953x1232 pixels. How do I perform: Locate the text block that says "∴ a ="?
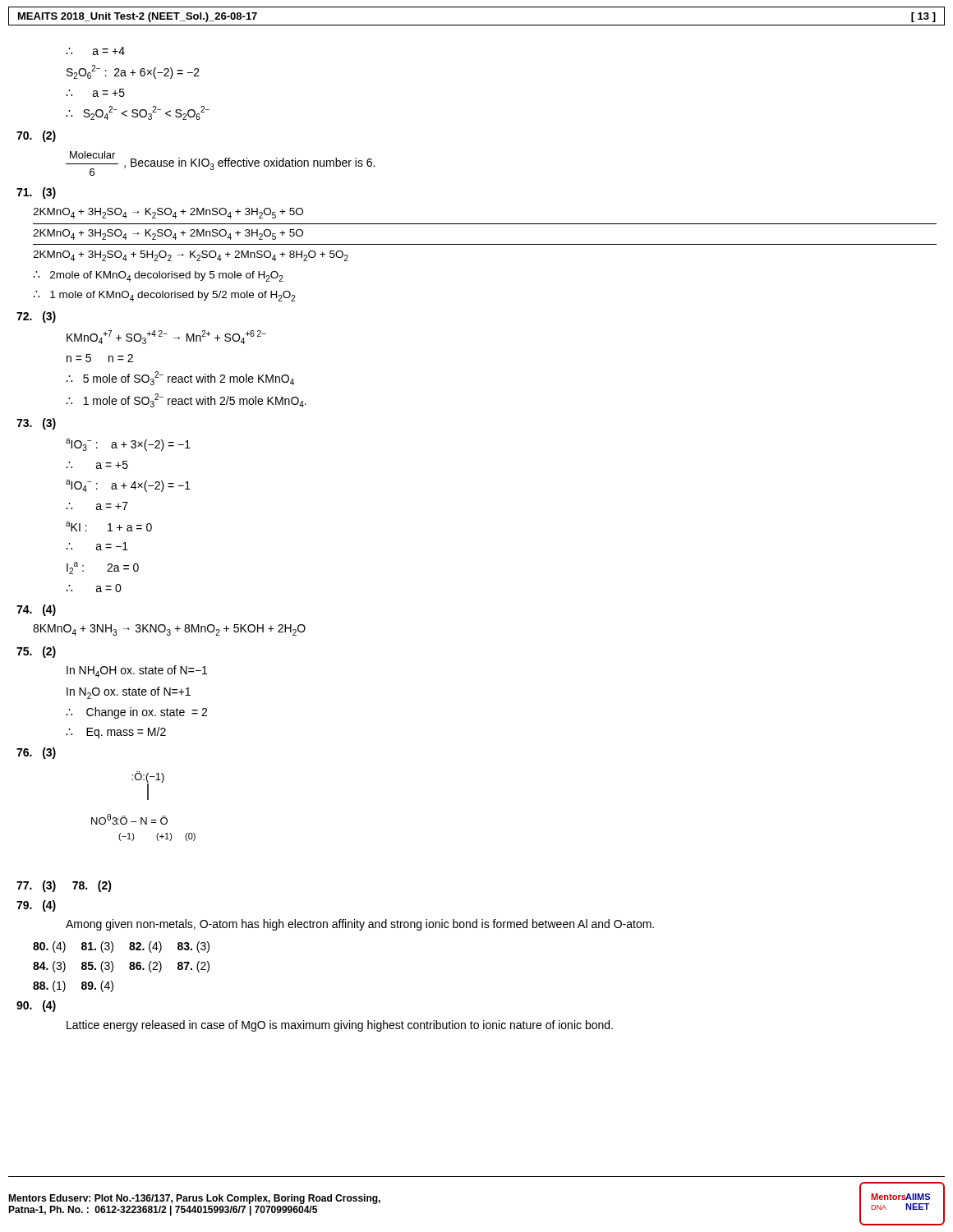(x=96, y=51)
